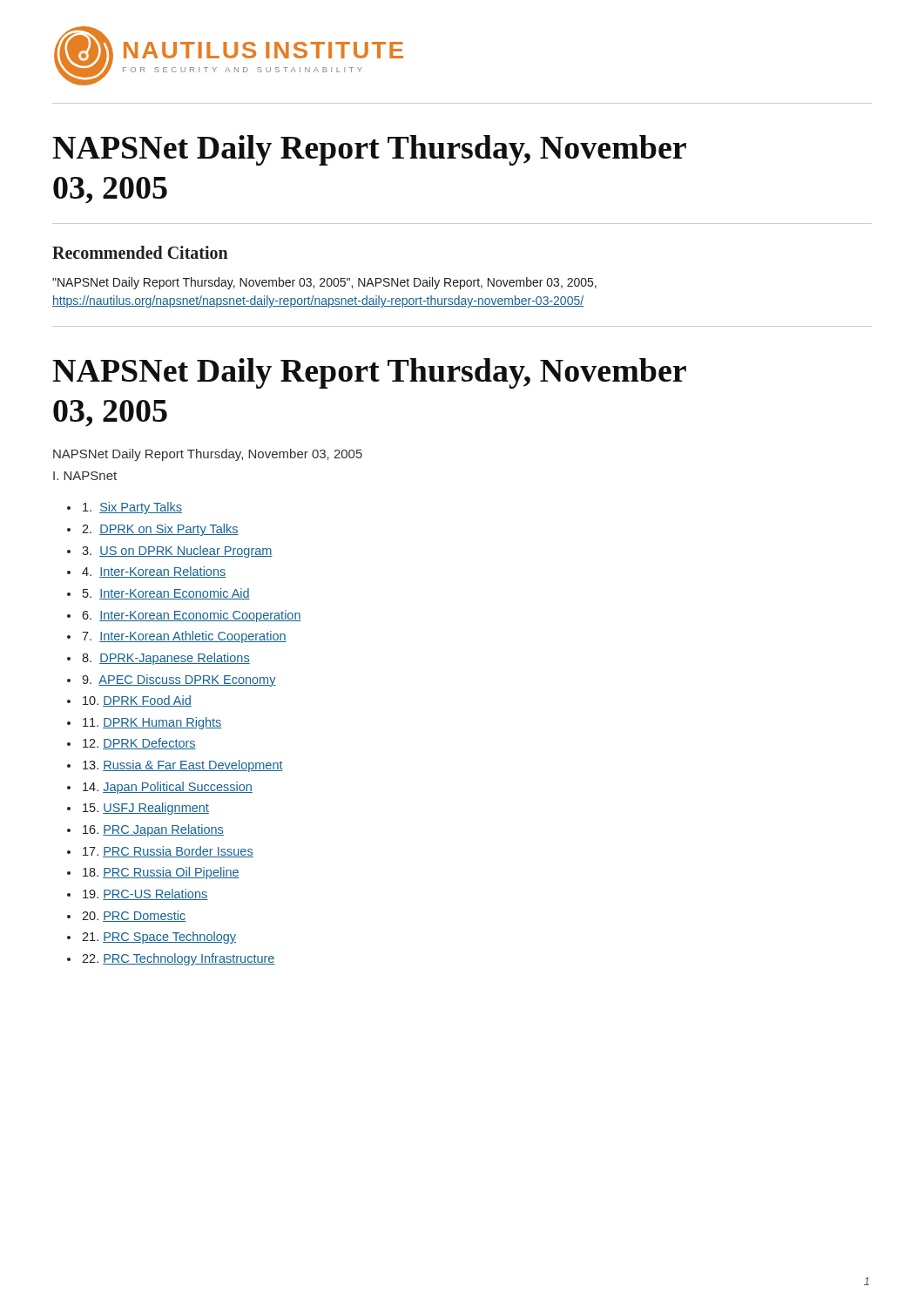This screenshot has width=924, height=1307.
Task: Click on the text starting "4. Inter-Korean Relations"
Action: pos(154,572)
